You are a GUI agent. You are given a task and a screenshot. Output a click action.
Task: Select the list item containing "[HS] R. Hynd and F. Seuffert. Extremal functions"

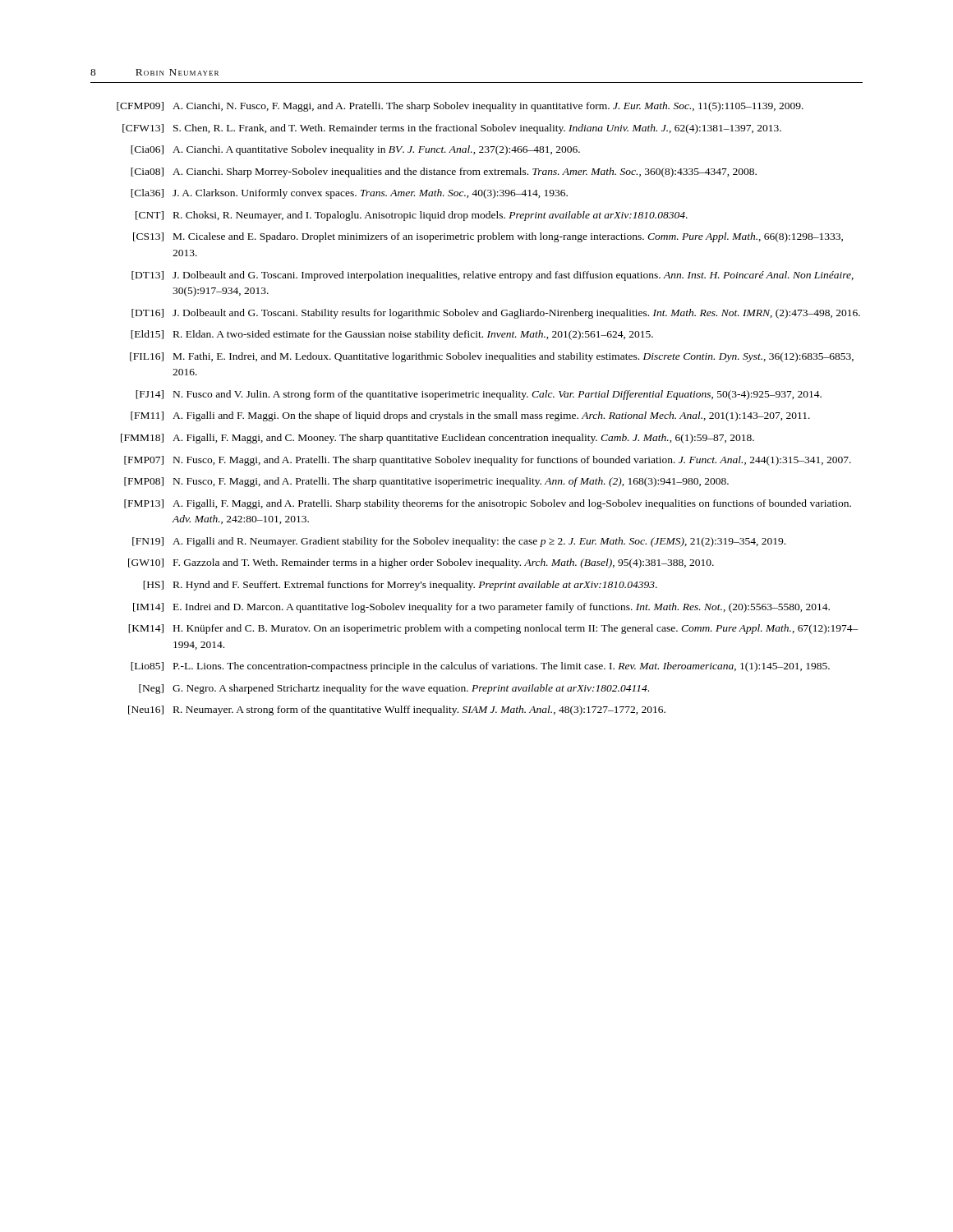click(x=476, y=585)
